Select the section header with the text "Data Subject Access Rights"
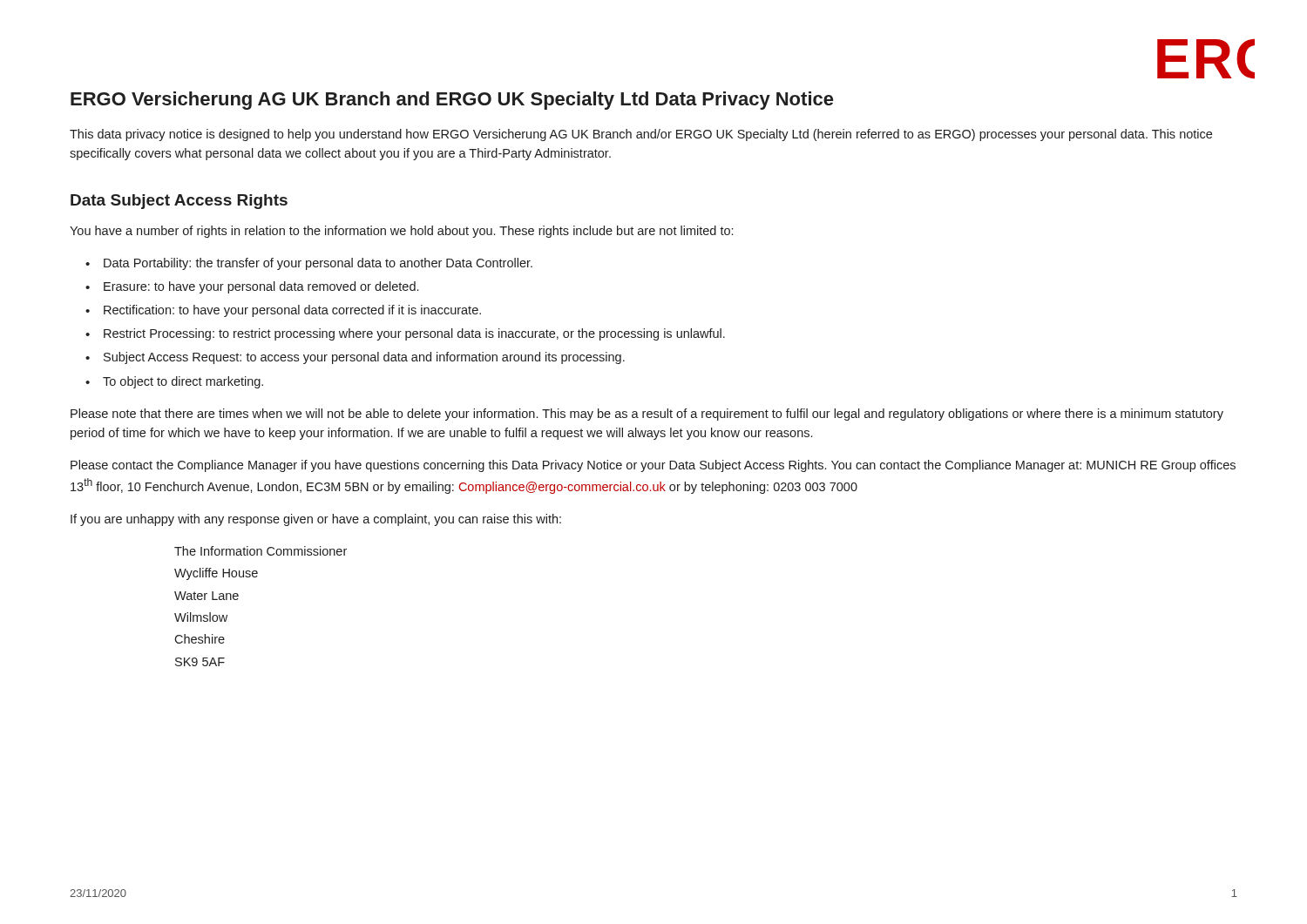The width and height of the screenshot is (1307, 924). pyautogui.click(x=179, y=199)
